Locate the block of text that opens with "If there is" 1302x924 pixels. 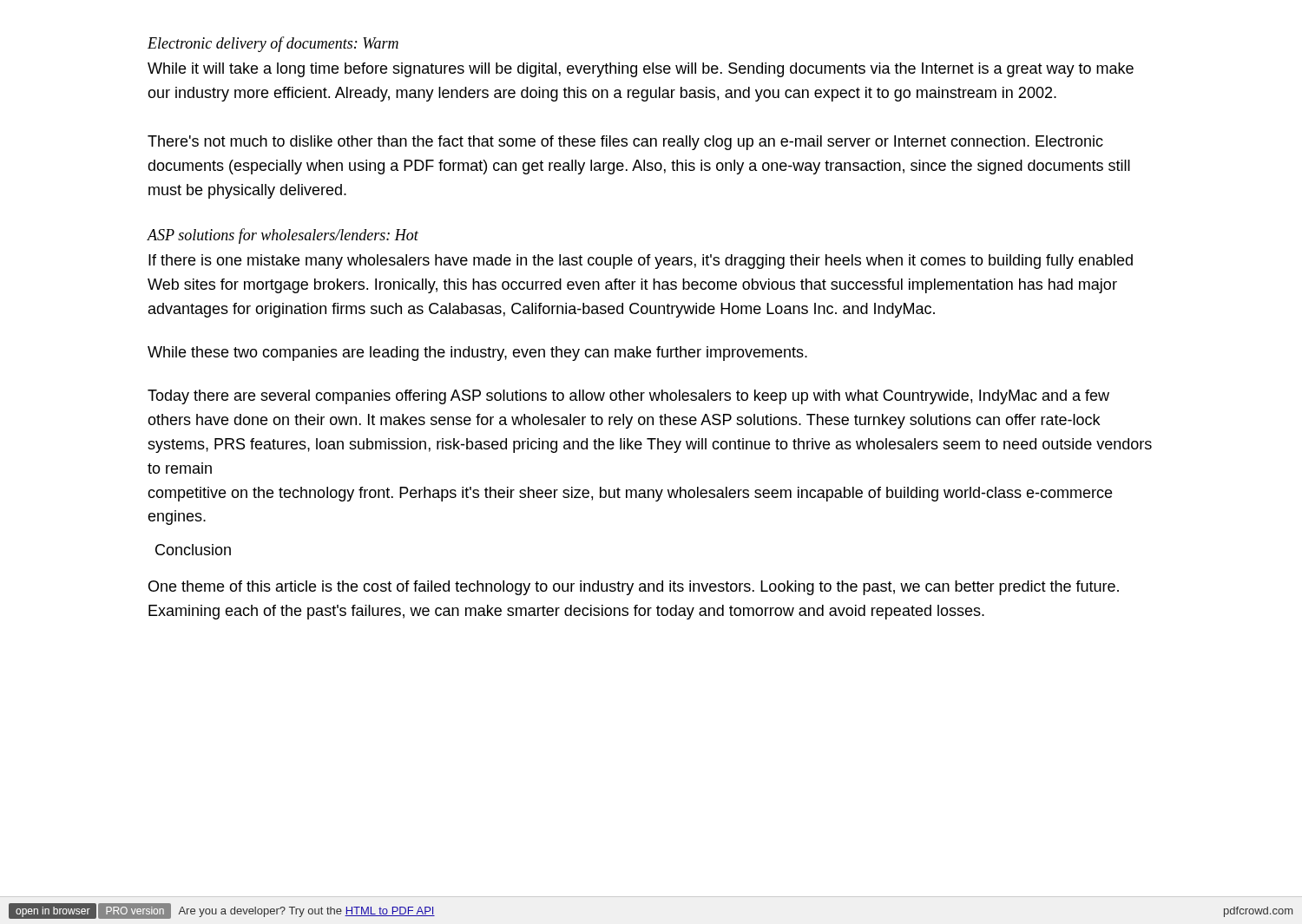[x=641, y=285]
